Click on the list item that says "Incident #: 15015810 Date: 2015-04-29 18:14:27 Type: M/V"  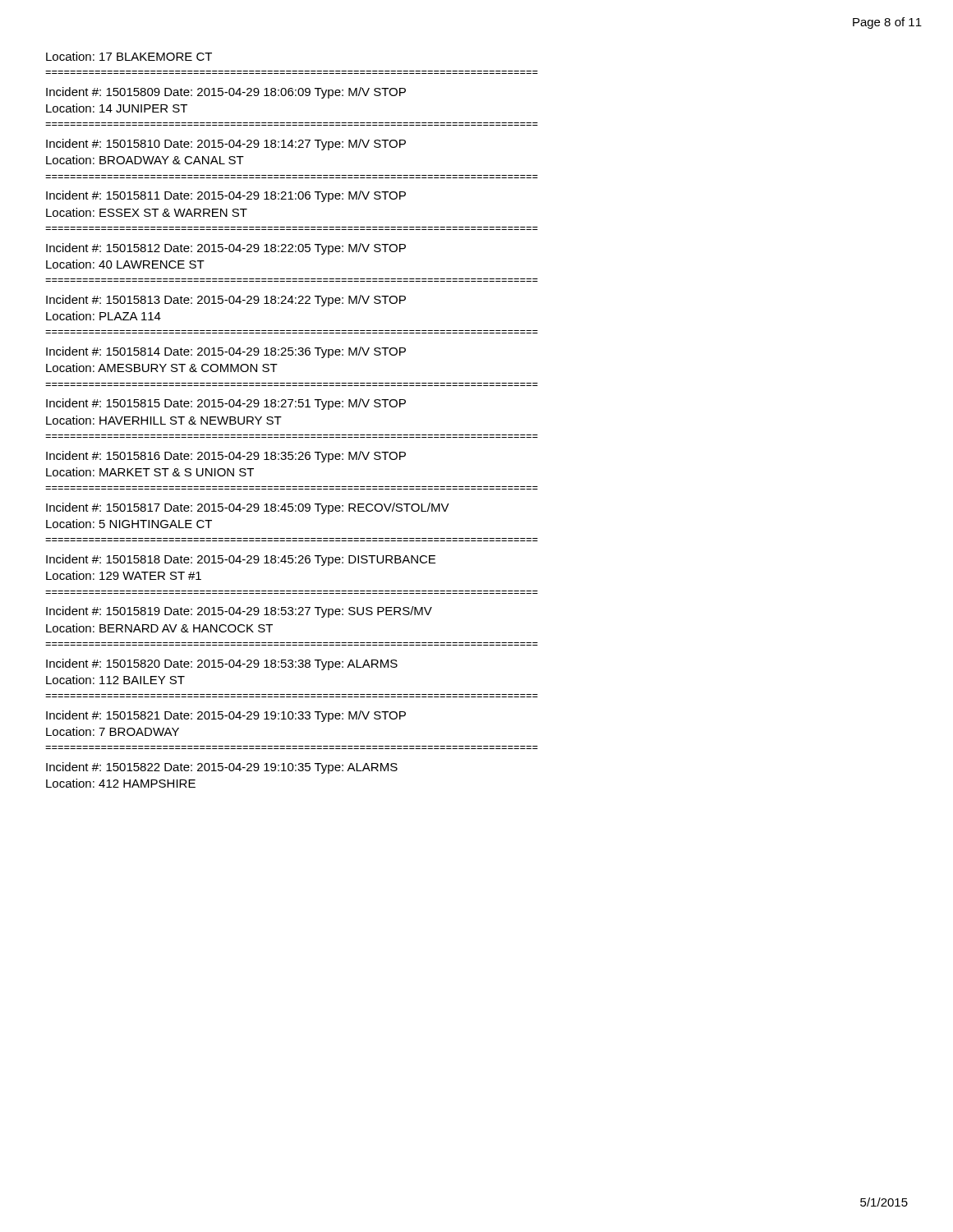point(226,145)
